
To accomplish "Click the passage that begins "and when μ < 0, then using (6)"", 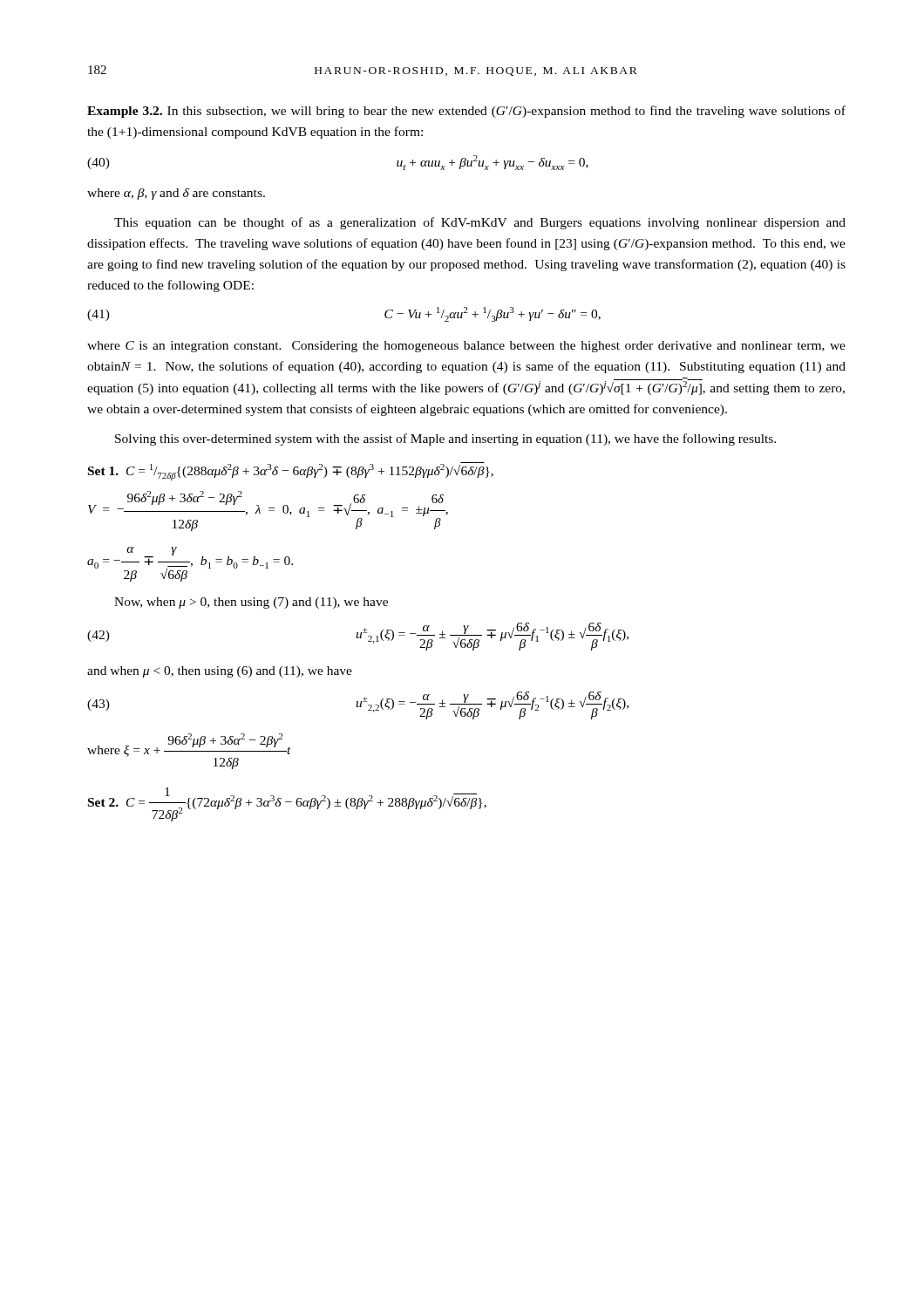I will click(220, 670).
